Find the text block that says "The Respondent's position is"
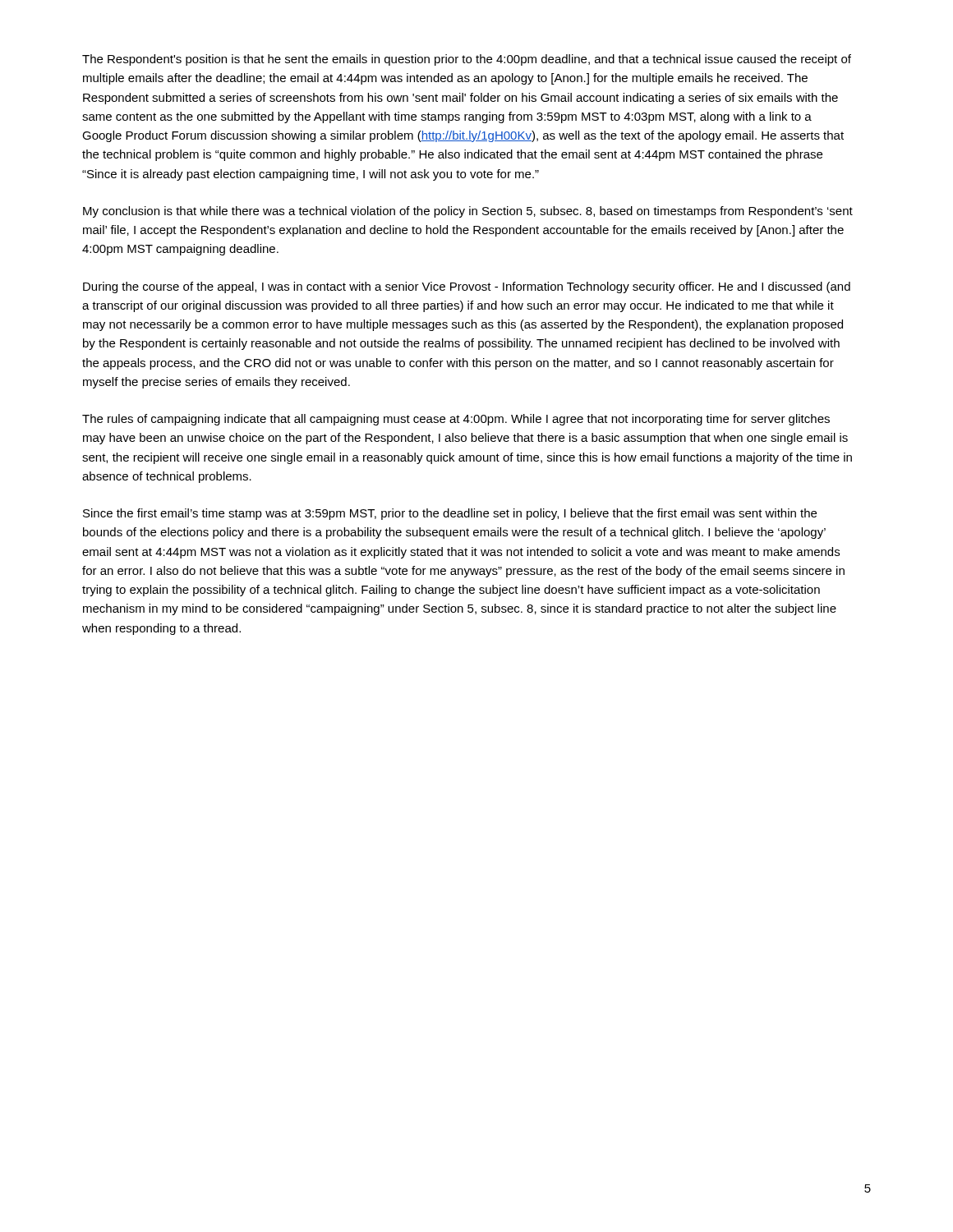This screenshot has width=953, height=1232. 467,116
